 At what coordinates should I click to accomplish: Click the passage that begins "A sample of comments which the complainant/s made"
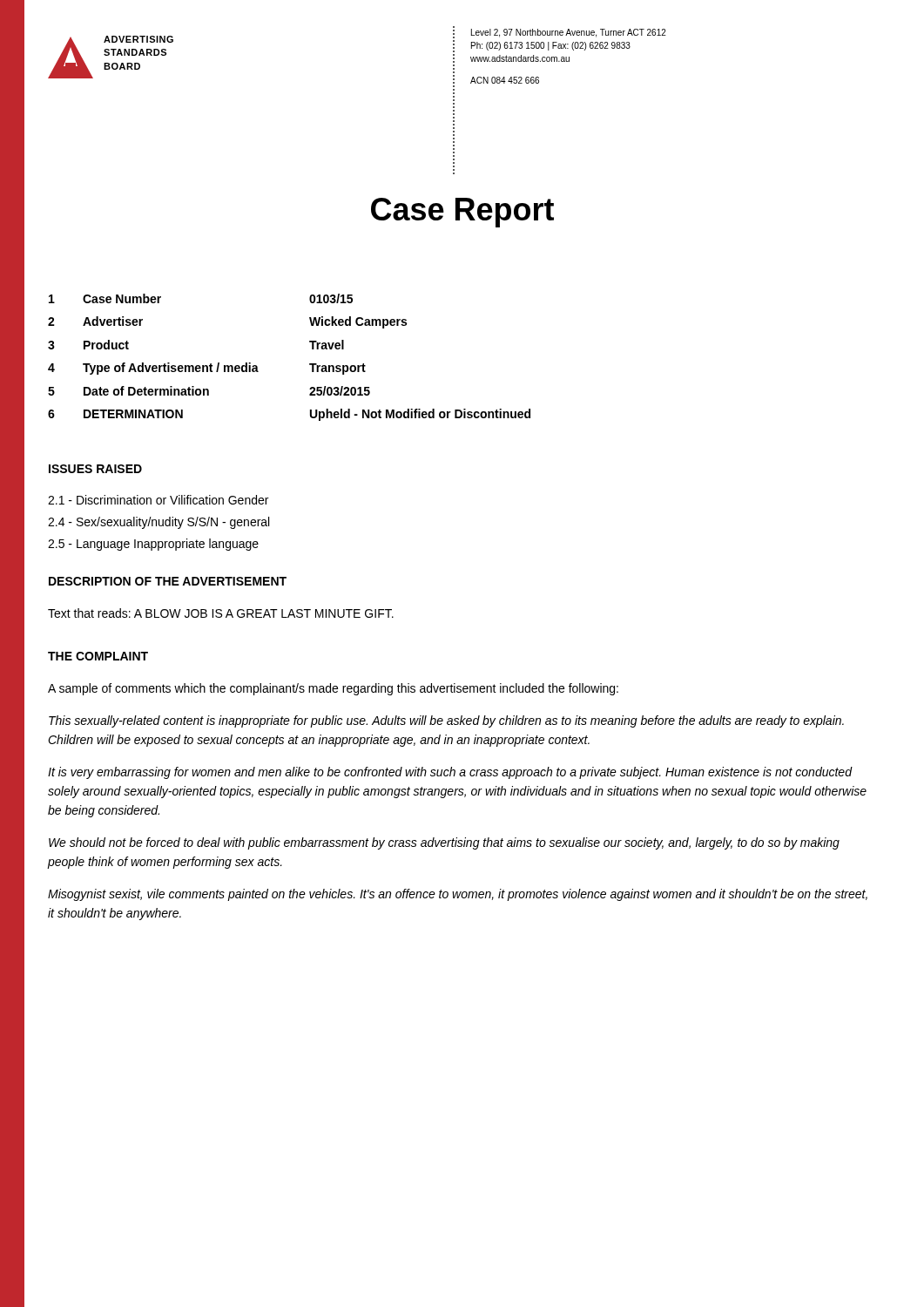coord(334,689)
